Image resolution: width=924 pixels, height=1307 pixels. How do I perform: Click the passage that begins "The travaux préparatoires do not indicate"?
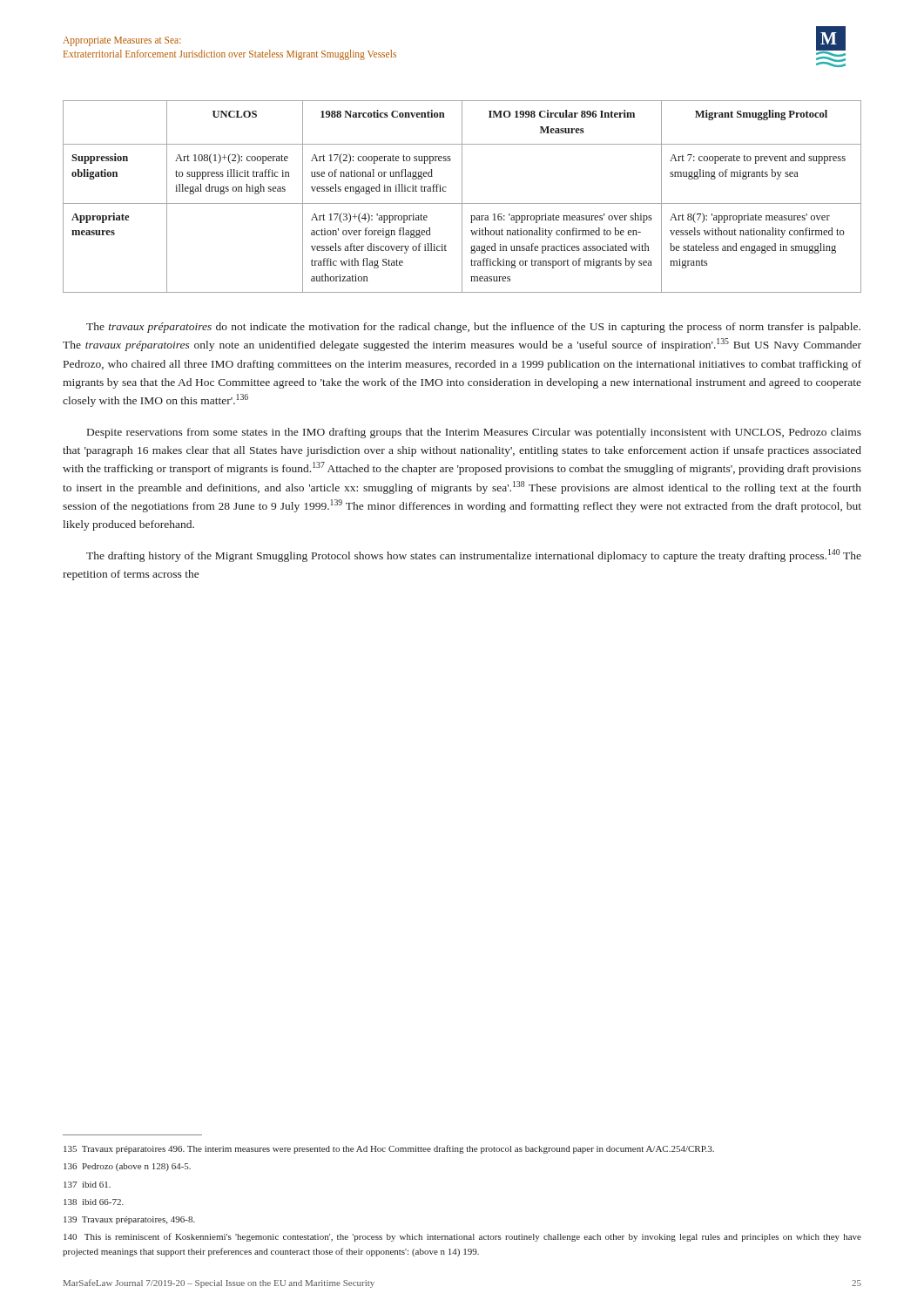(462, 363)
